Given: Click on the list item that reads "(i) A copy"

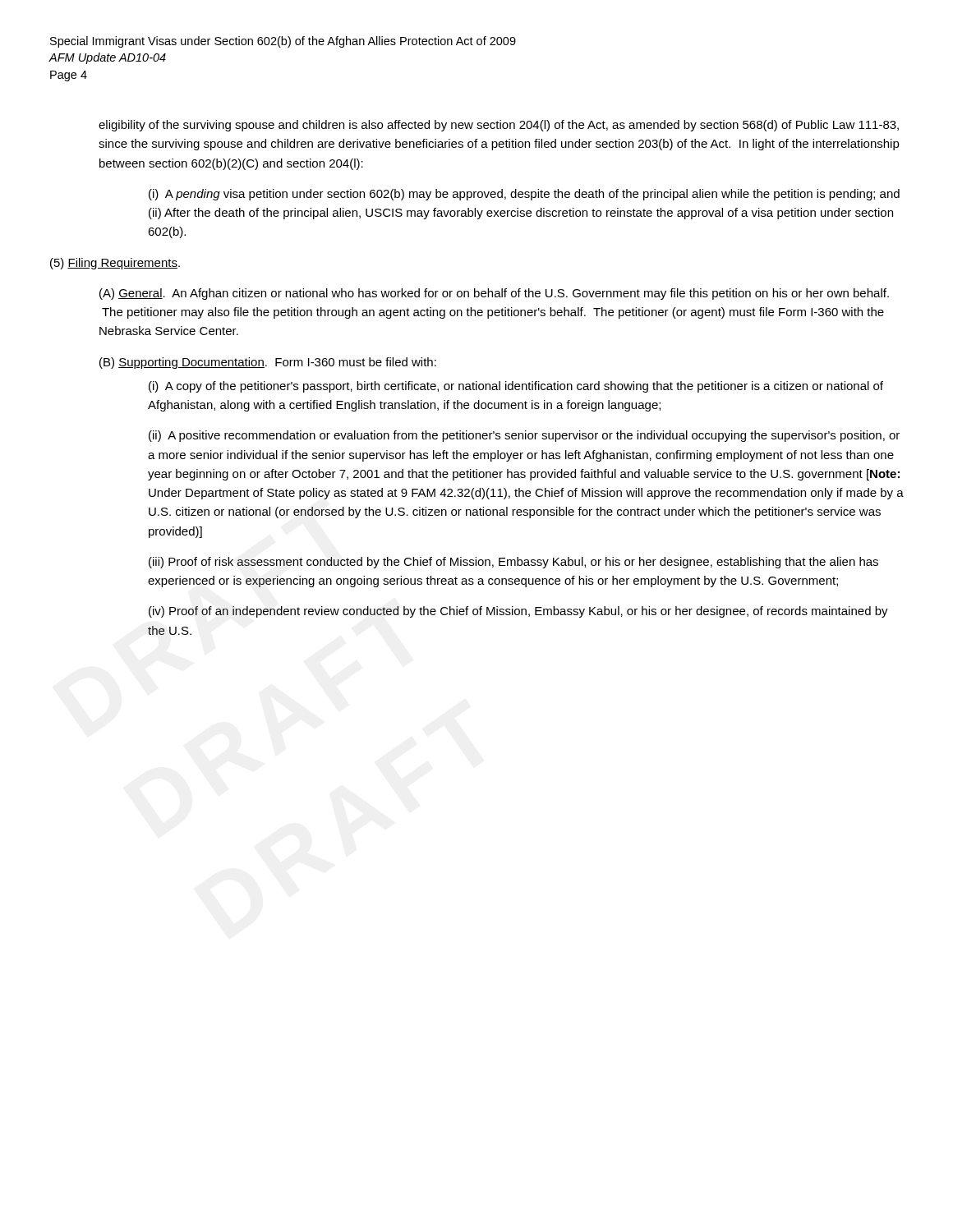Looking at the screenshot, I should click(x=516, y=395).
